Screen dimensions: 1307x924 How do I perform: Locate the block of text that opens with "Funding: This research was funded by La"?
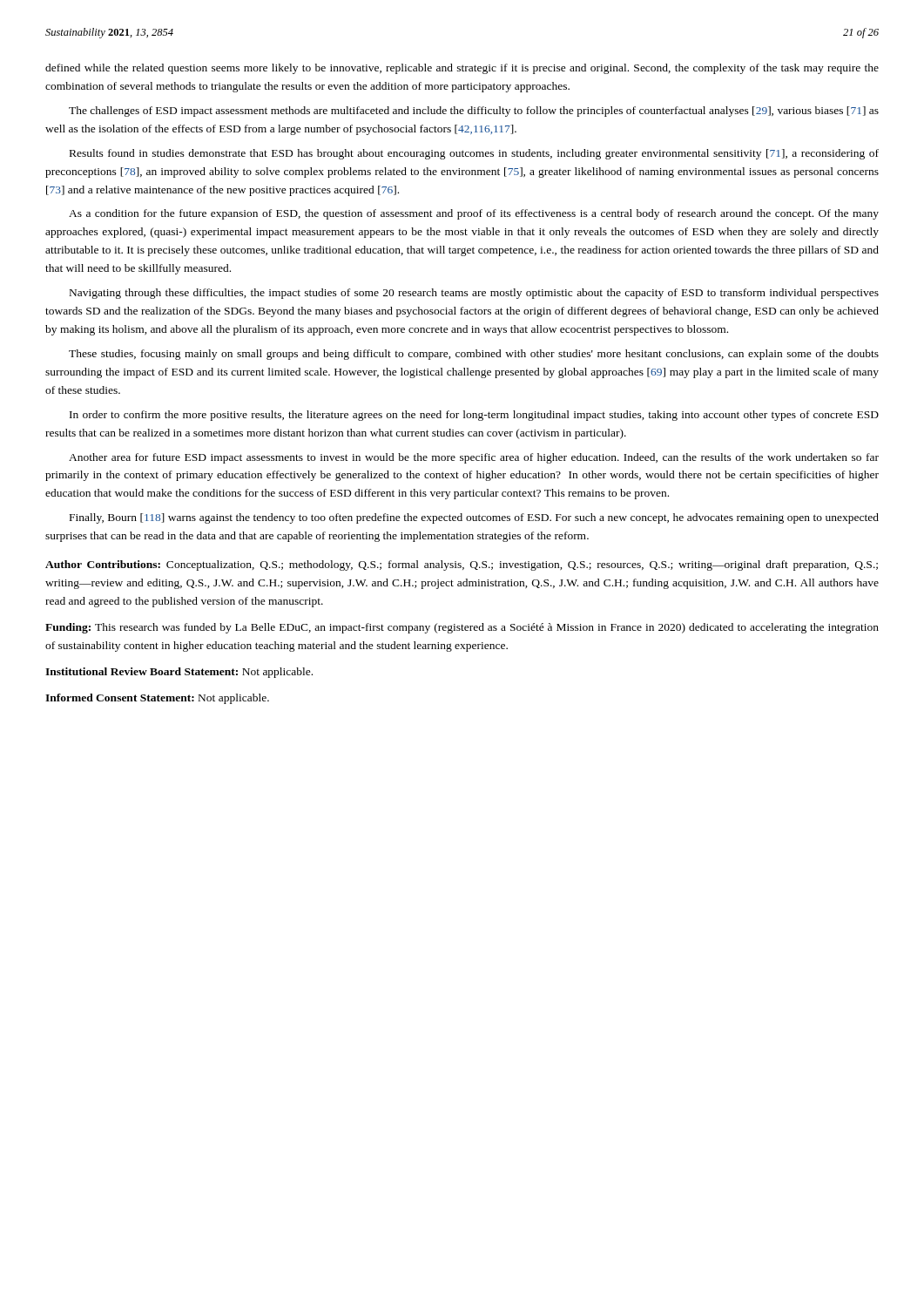point(462,637)
